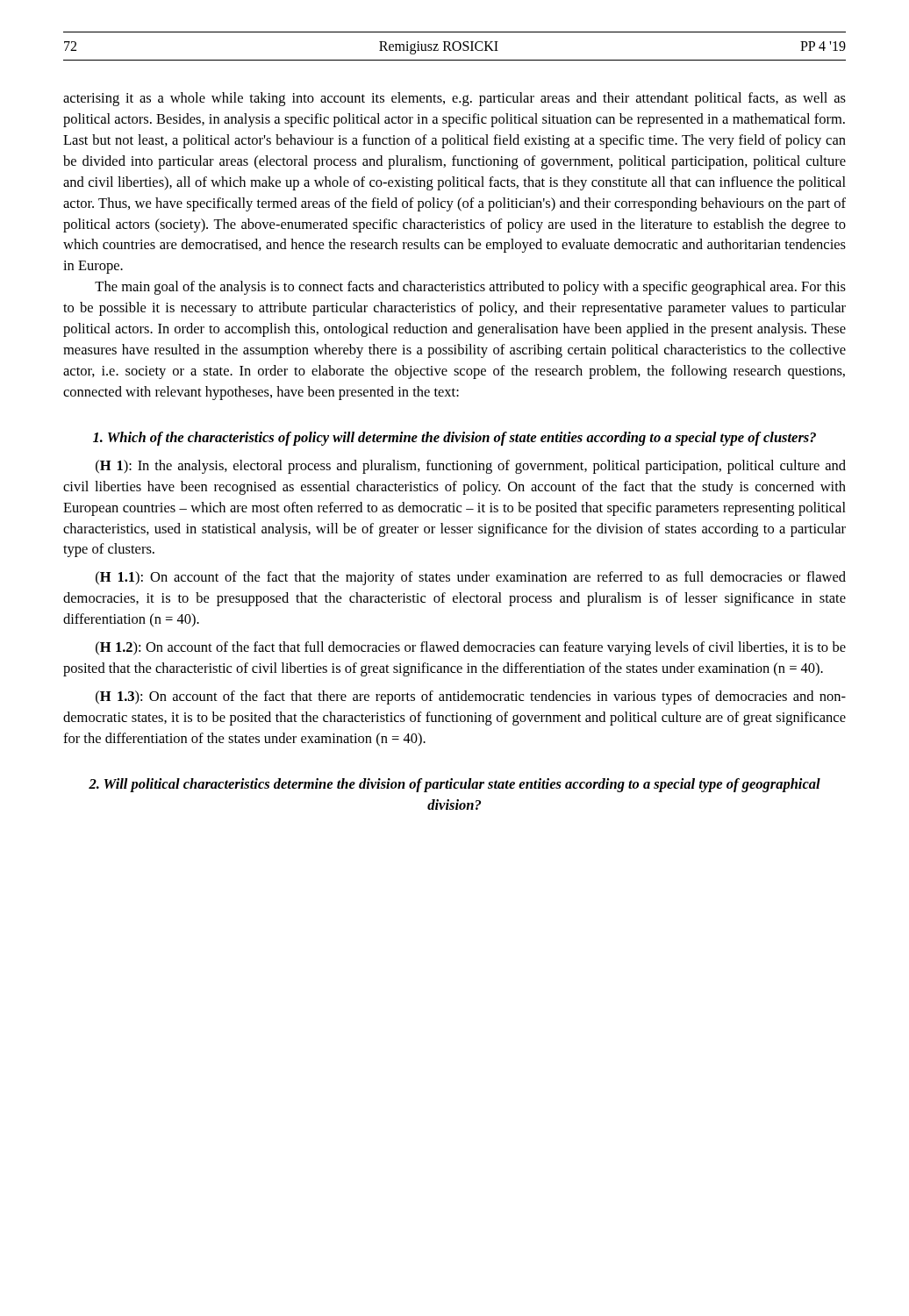Image resolution: width=909 pixels, height=1316 pixels.
Task: Locate the section header that says "1. Which of the characteristics of policy"
Action: tap(454, 437)
